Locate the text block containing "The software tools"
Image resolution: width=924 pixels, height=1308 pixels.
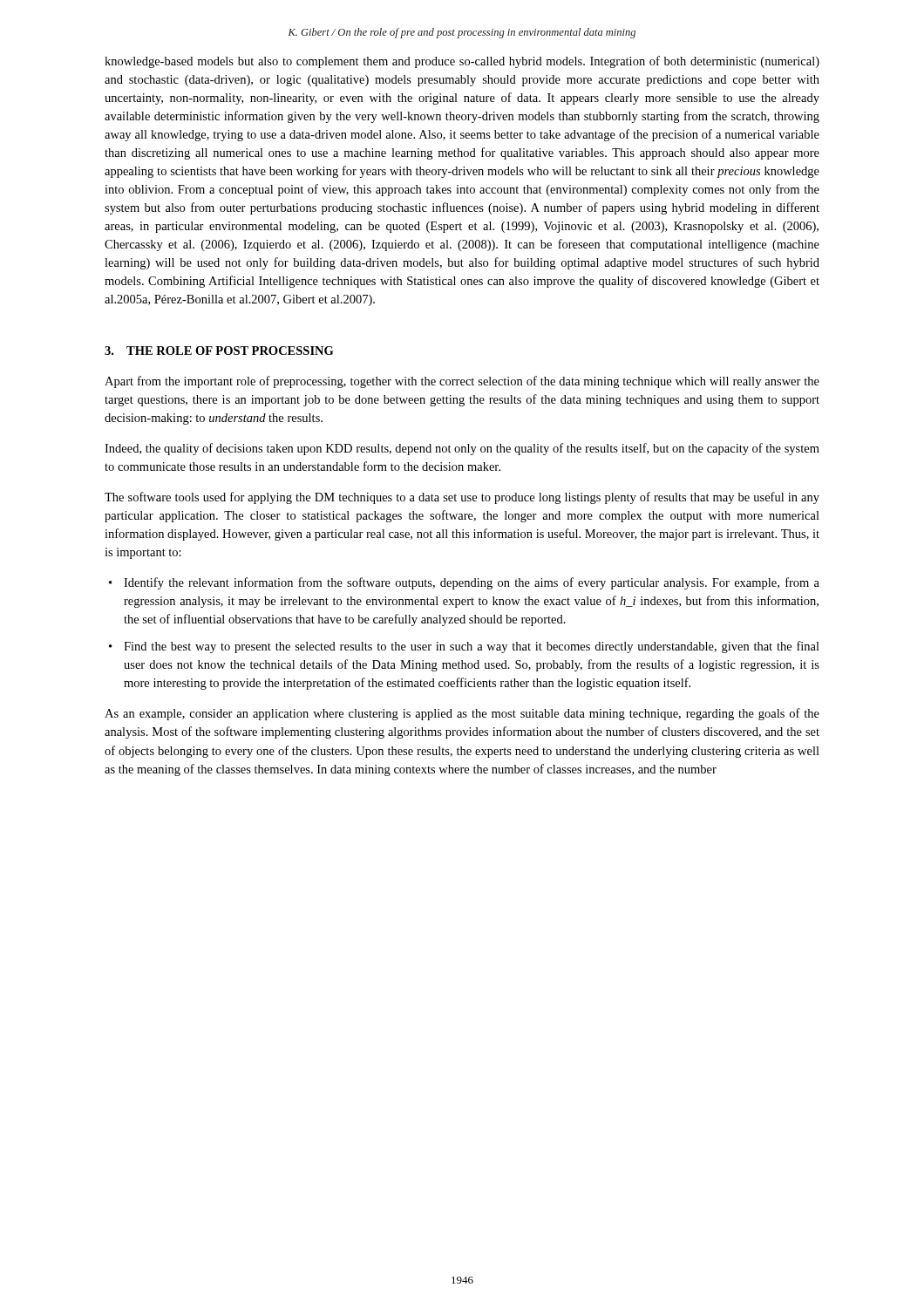tap(462, 525)
